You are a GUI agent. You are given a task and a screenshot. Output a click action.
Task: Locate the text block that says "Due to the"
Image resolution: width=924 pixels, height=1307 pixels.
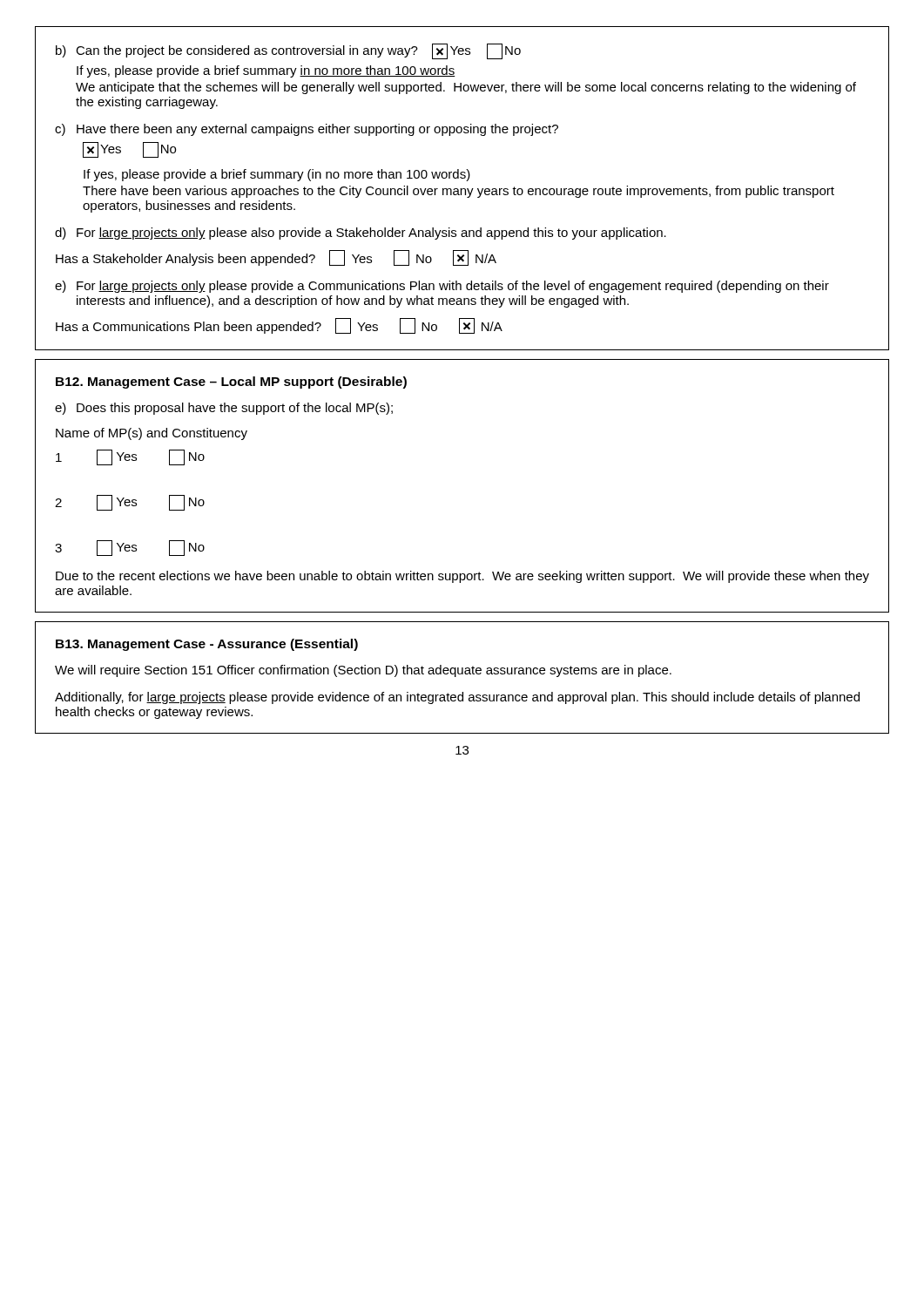(x=462, y=583)
